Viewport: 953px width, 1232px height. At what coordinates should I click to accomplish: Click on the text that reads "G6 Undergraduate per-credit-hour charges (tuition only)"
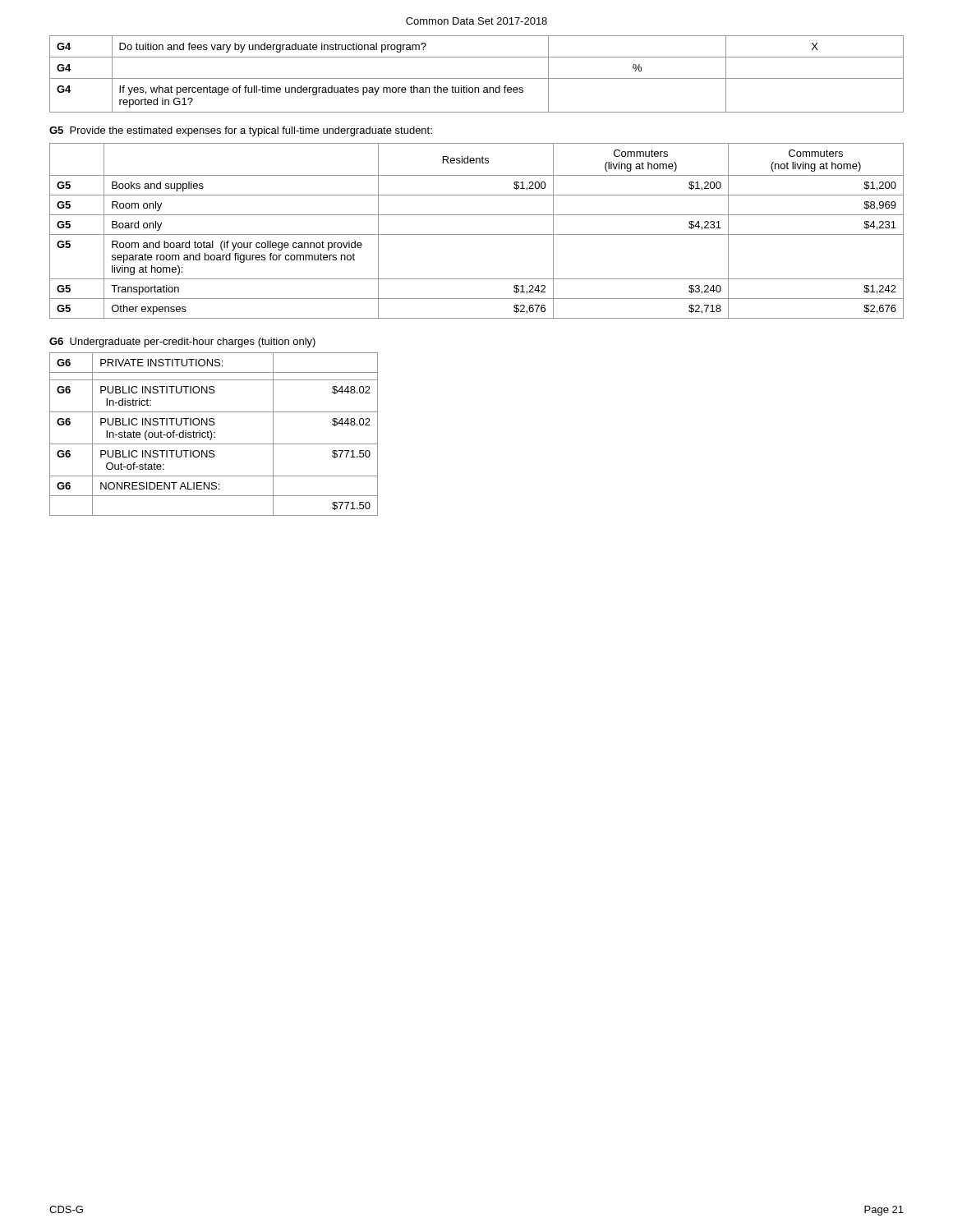click(x=183, y=341)
